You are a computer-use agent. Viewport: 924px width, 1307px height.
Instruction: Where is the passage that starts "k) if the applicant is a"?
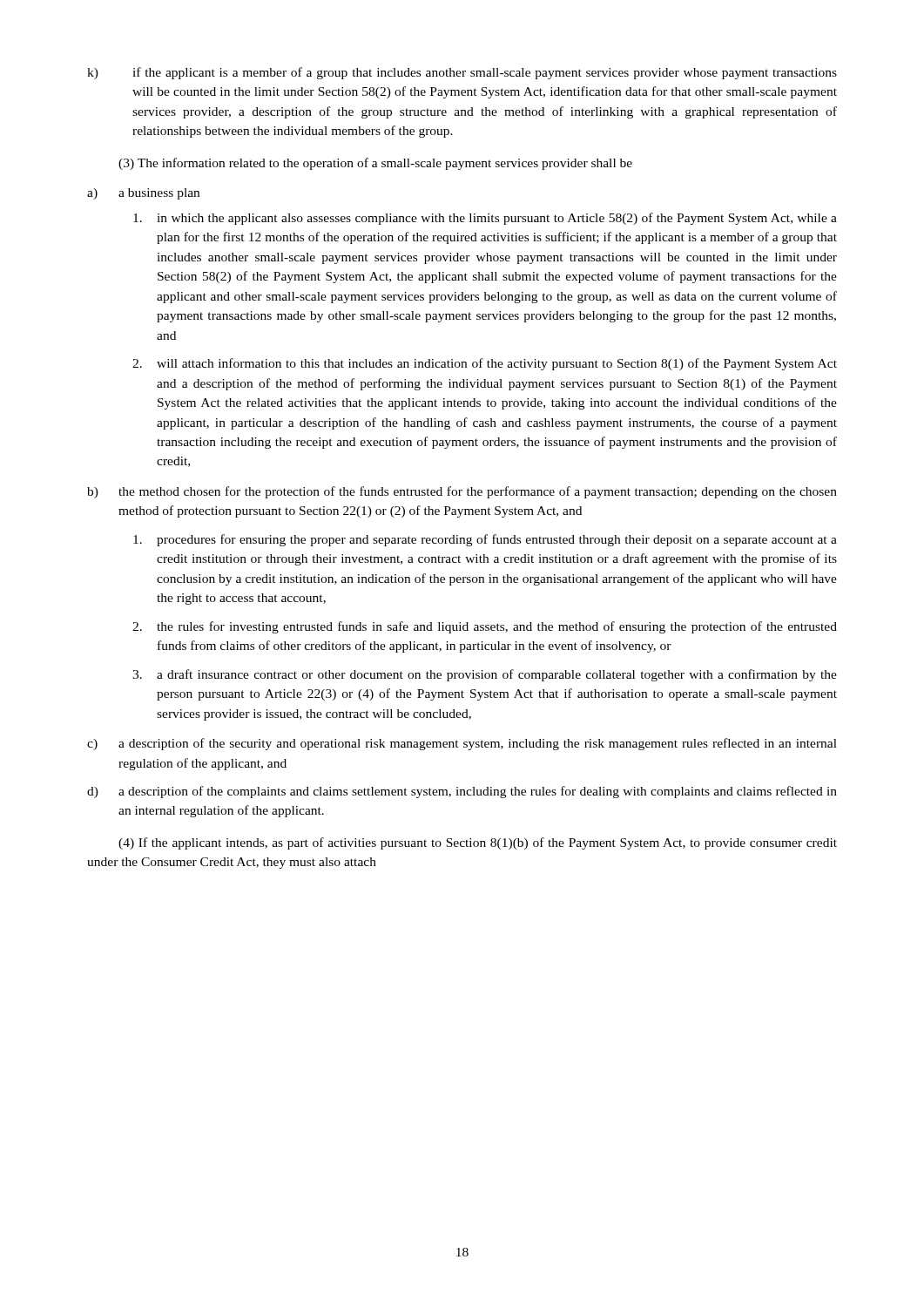click(x=462, y=102)
